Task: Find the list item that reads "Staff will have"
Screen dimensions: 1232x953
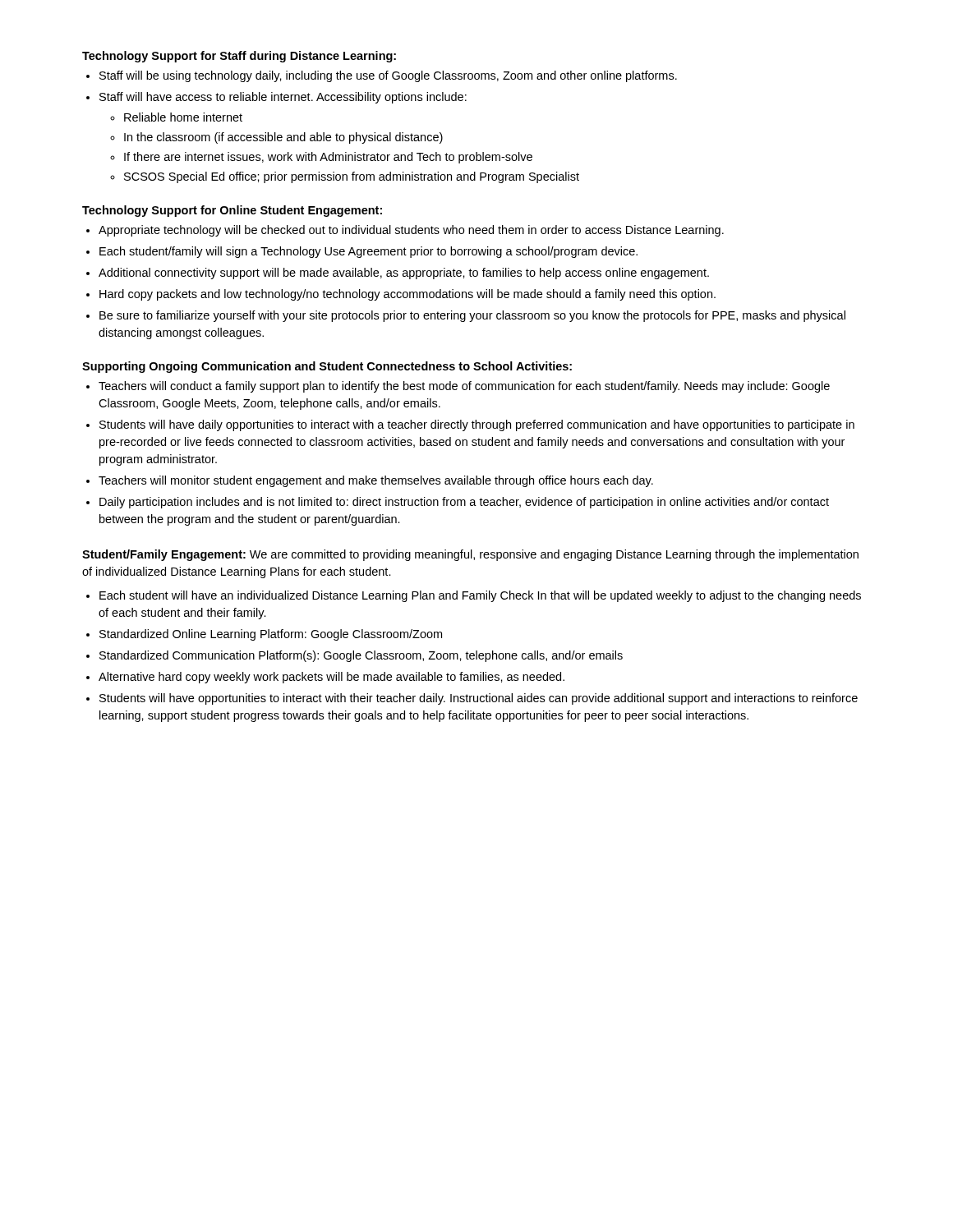Action: [x=283, y=98]
